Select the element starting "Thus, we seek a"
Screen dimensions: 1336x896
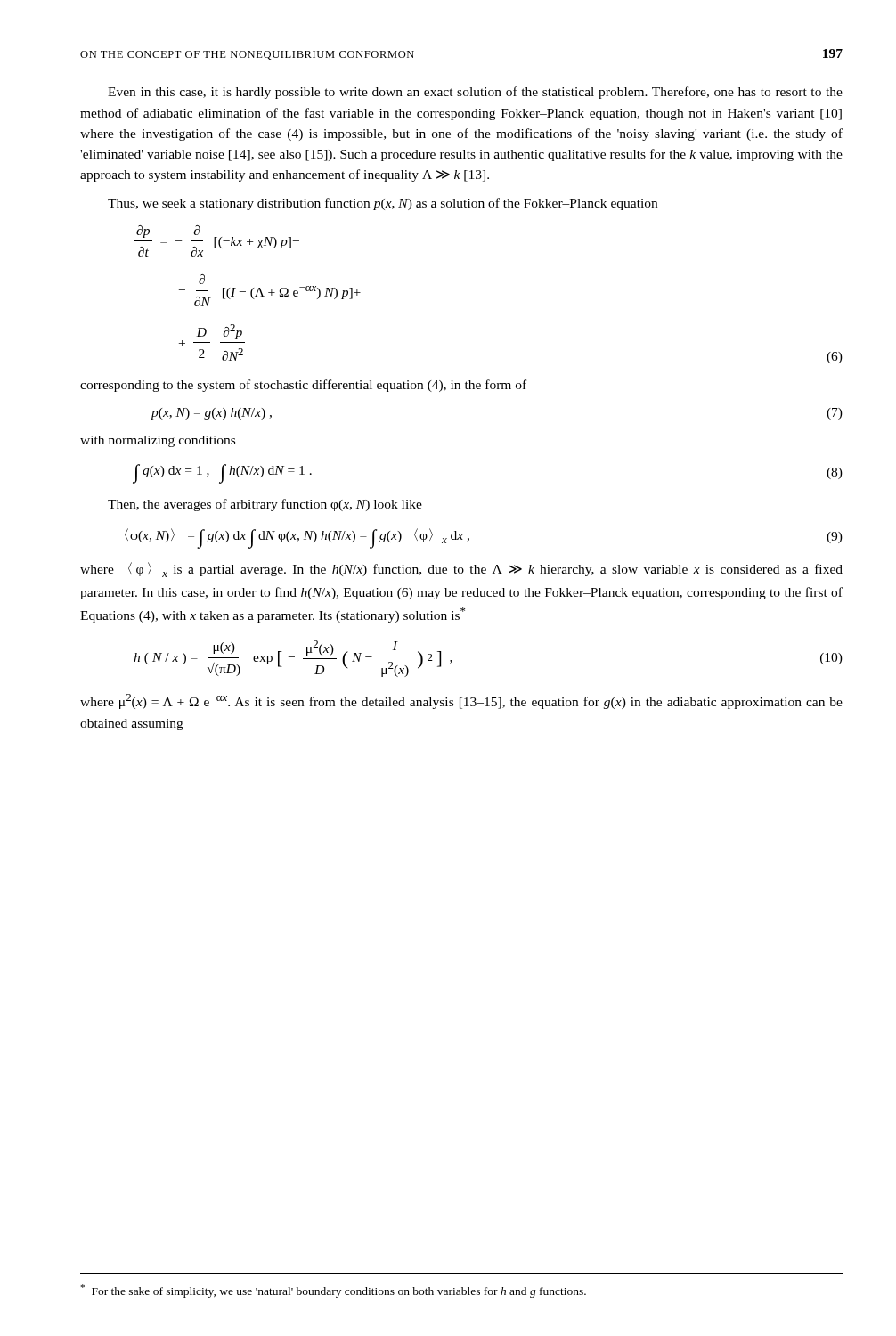[461, 202]
